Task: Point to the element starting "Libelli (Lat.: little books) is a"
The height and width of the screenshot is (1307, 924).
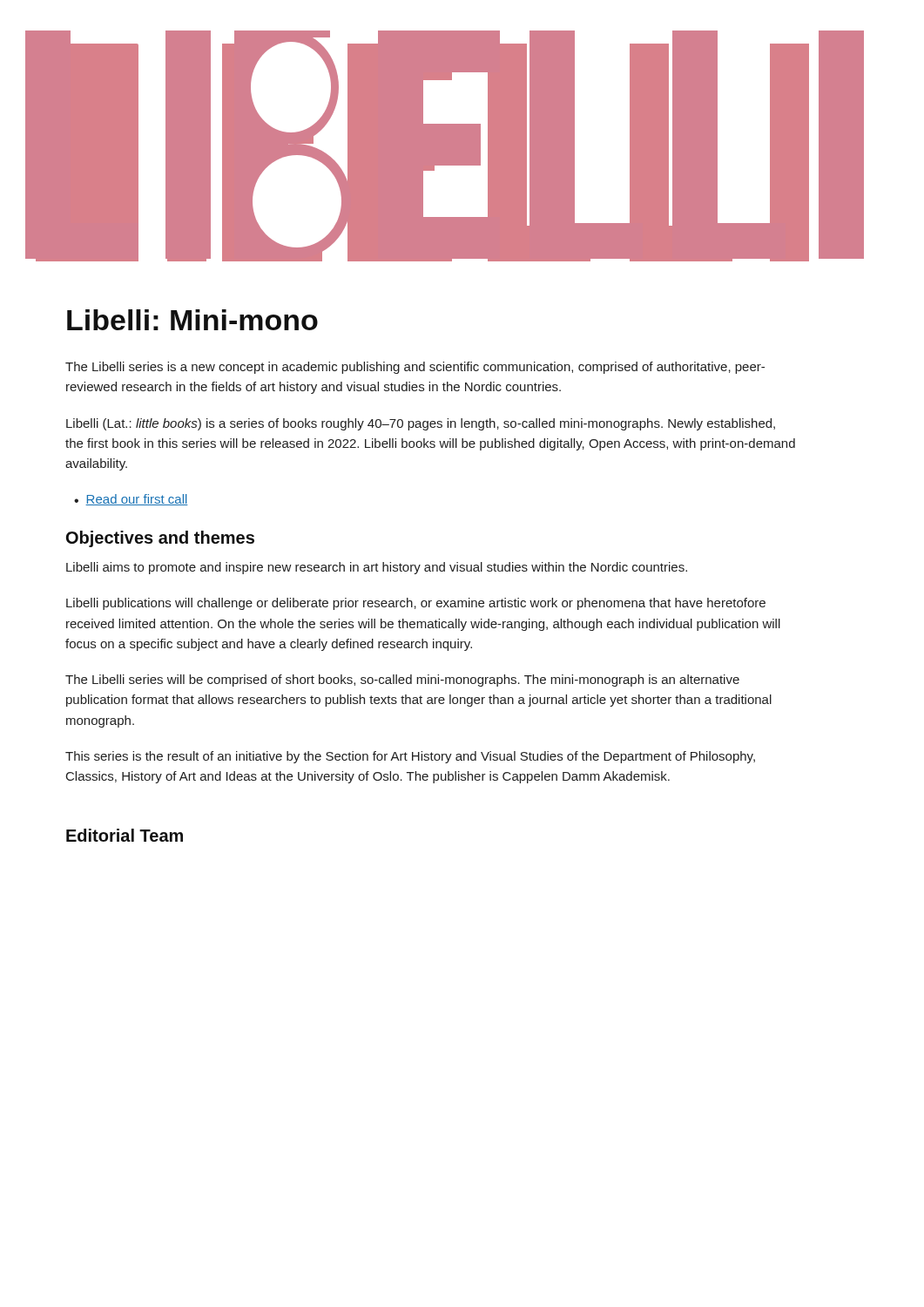Action: pos(430,443)
